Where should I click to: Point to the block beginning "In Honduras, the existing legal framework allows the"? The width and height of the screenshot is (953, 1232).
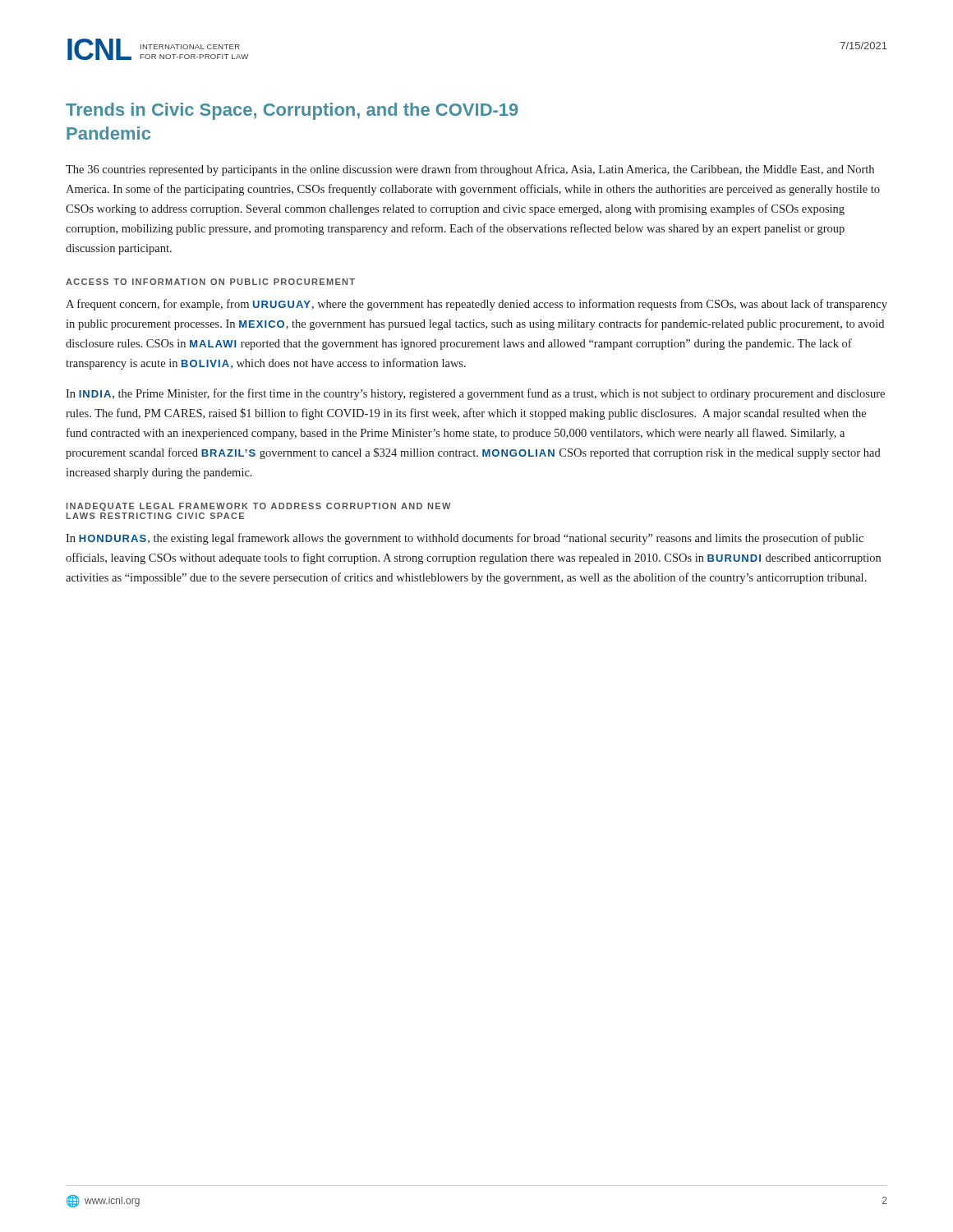click(x=474, y=558)
